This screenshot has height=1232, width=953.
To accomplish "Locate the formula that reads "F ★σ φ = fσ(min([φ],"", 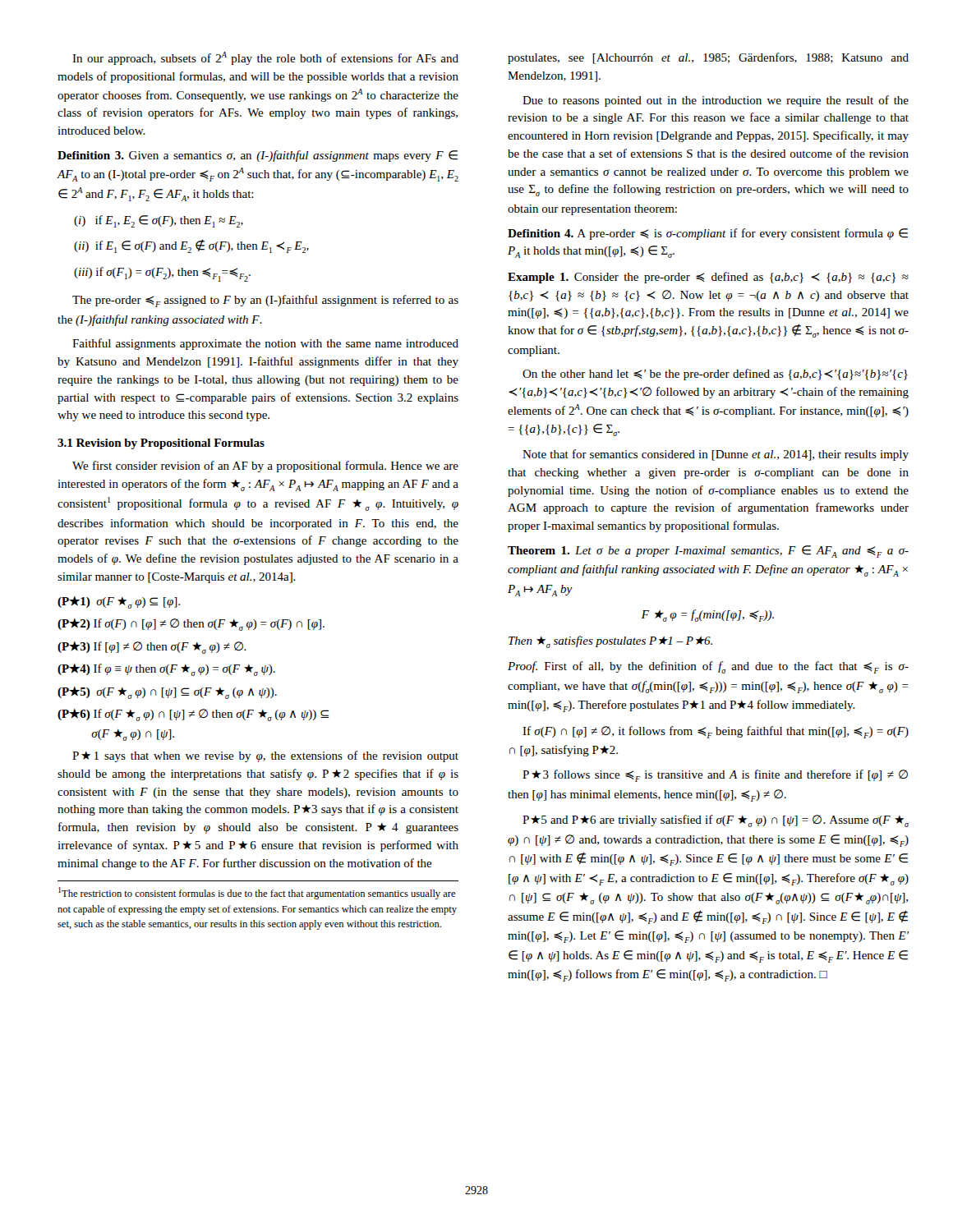I will pyautogui.click(x=708, y=616).
